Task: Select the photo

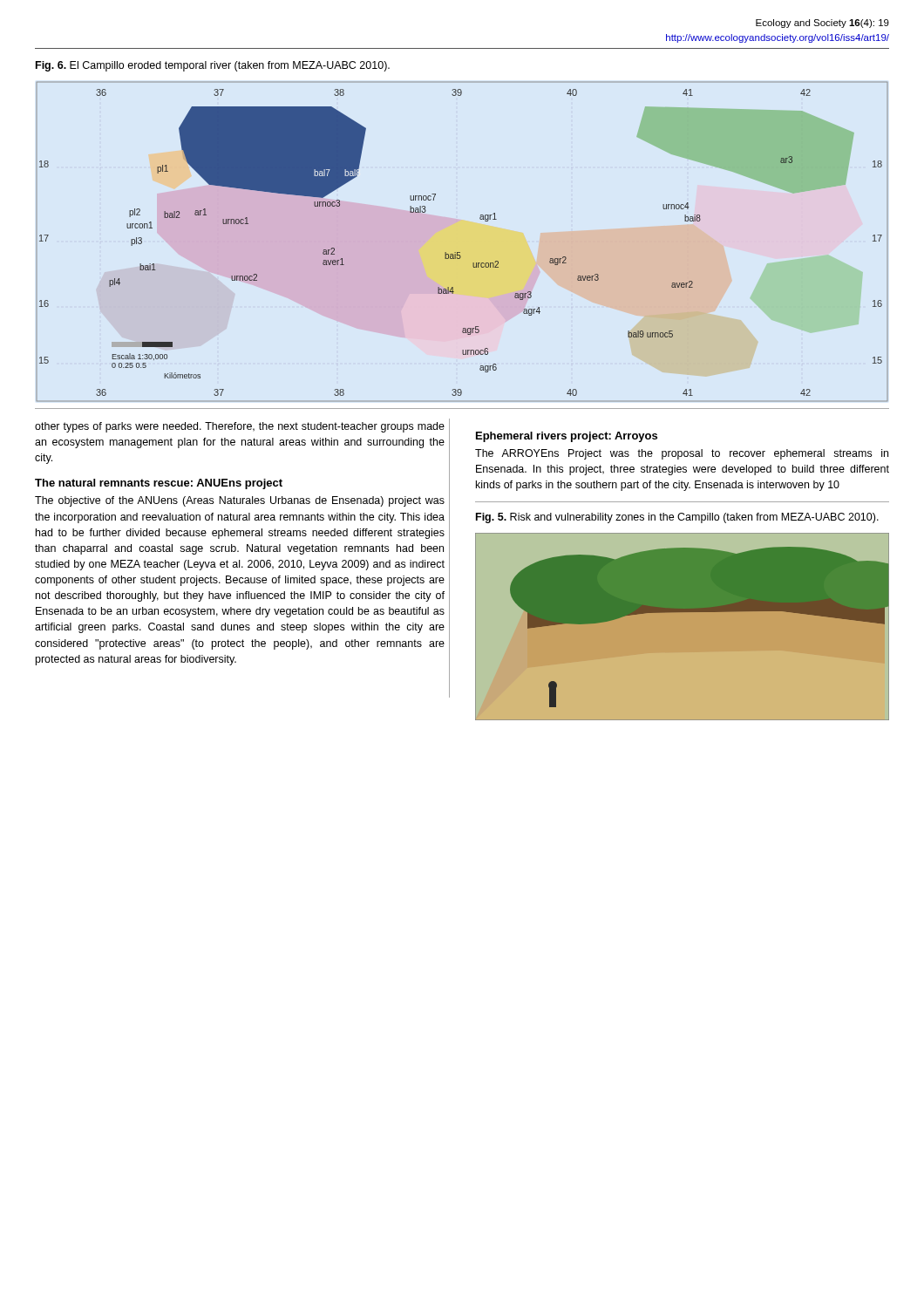Action: click(682, 626)
